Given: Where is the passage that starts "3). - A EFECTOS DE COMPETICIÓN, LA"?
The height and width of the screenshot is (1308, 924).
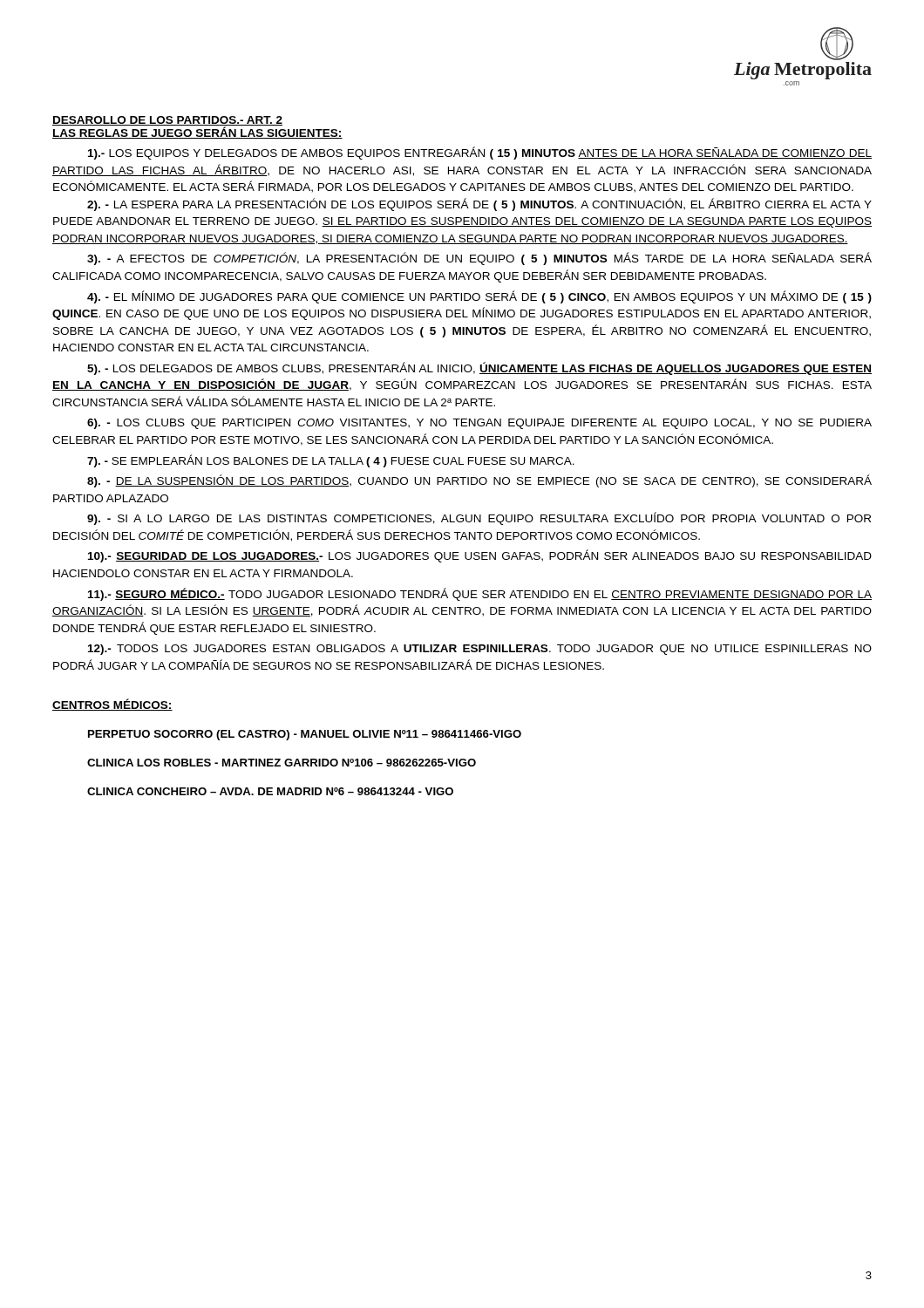Looking at the screenshot, I should coord(462,267).
